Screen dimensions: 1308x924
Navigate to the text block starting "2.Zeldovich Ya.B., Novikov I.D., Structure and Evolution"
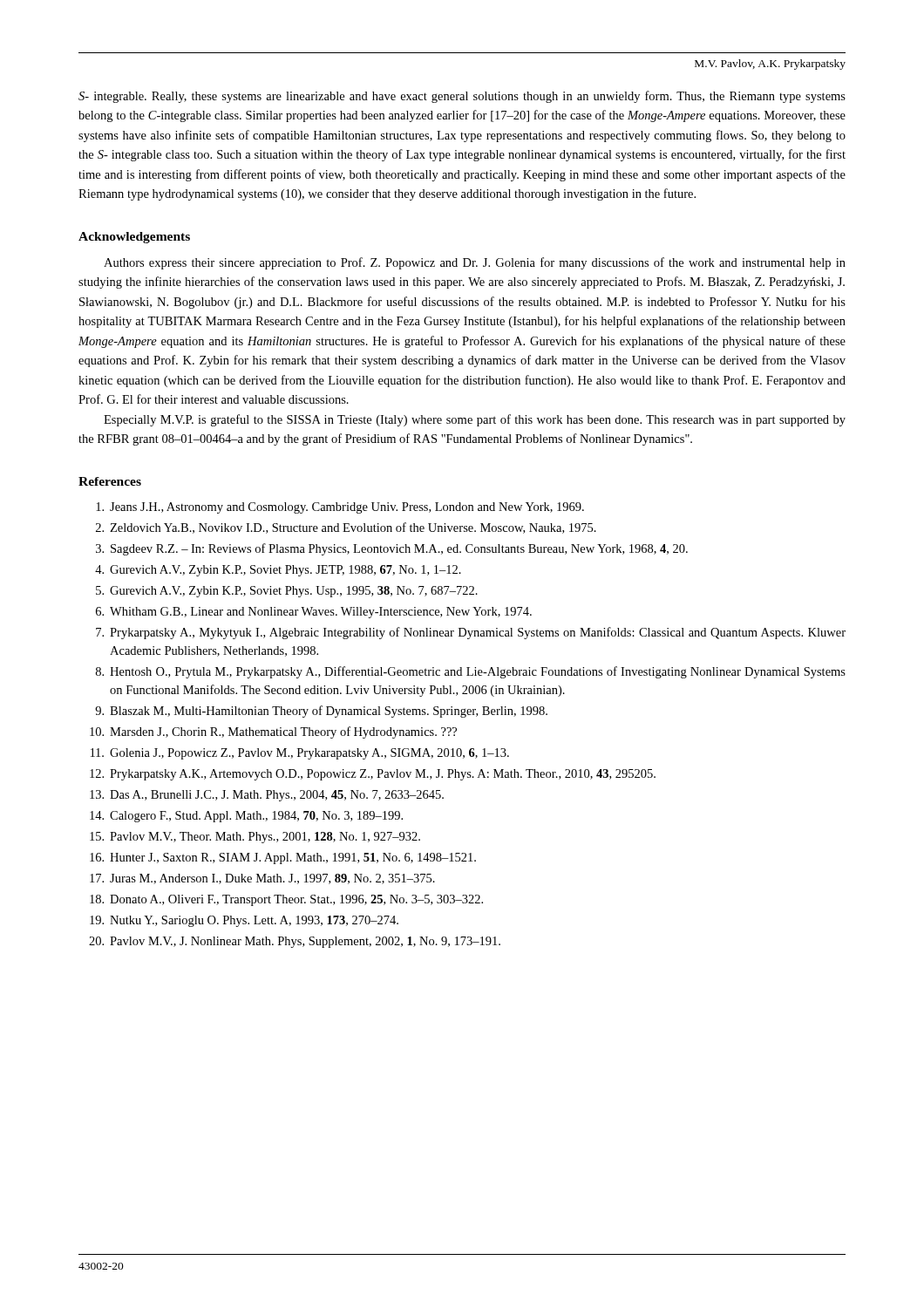point(462,528)
